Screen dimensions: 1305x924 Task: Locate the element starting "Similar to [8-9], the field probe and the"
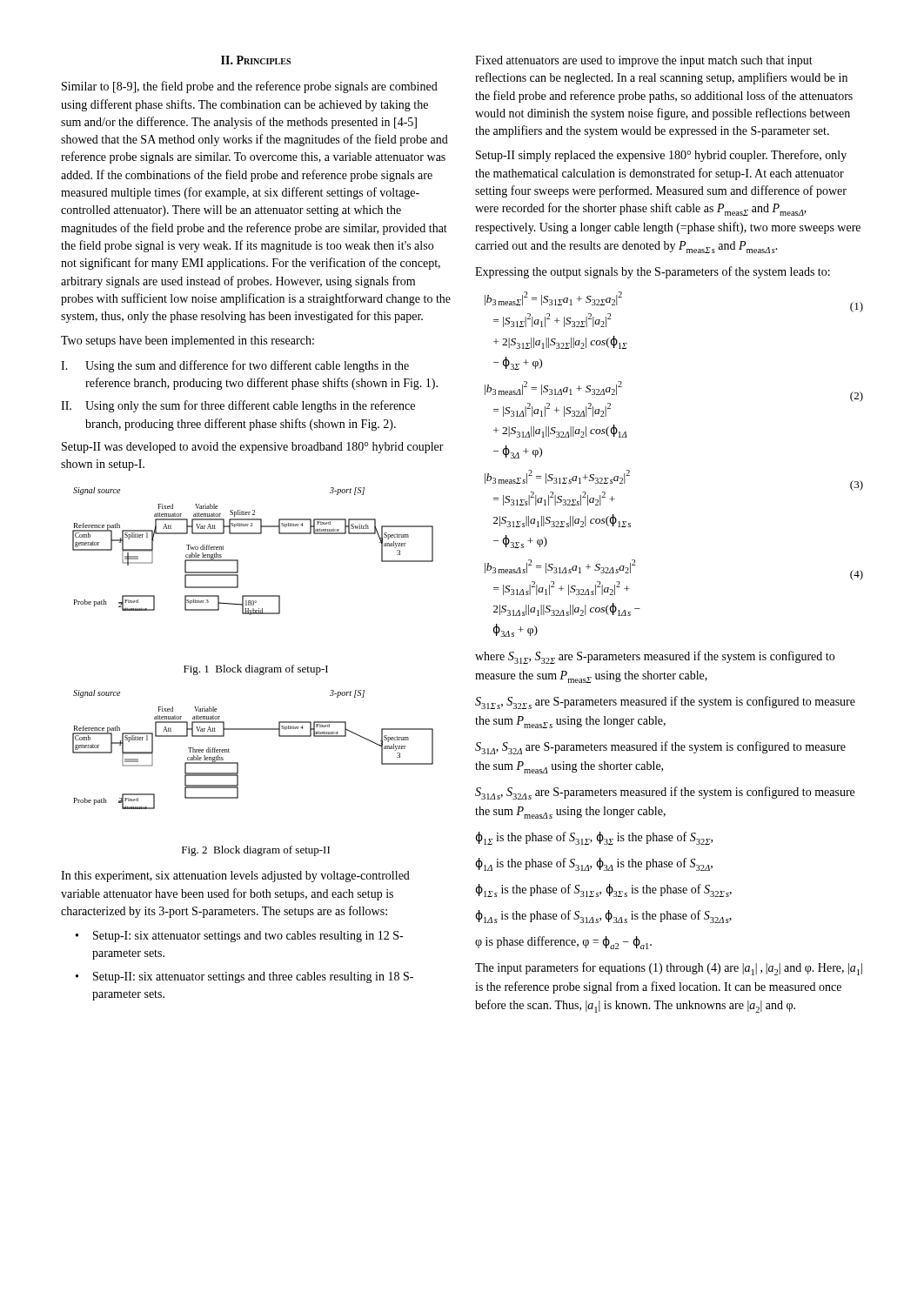[x=256, y=202]
